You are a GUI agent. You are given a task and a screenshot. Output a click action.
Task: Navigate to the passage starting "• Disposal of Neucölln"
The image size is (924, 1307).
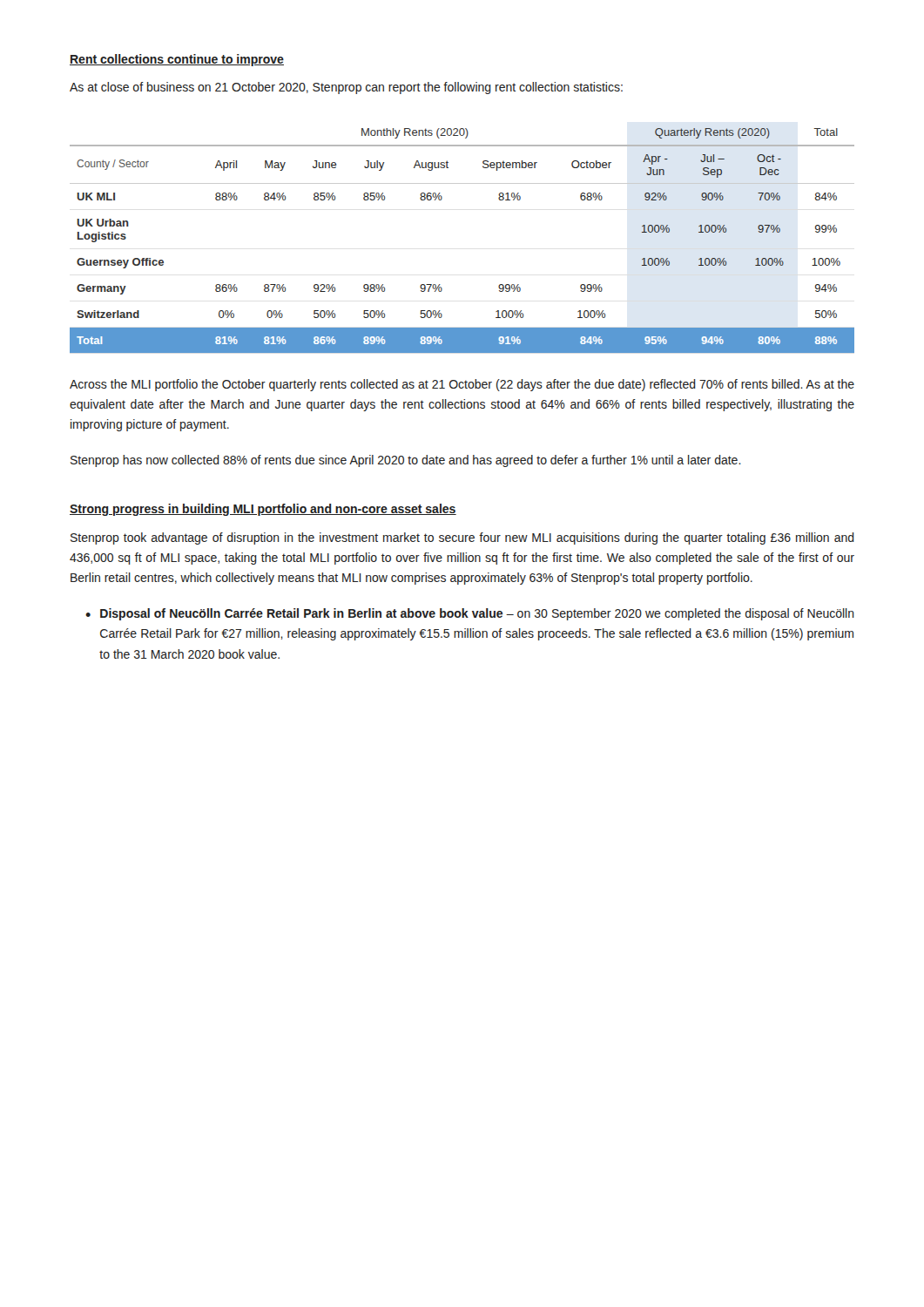pos(470,634)
